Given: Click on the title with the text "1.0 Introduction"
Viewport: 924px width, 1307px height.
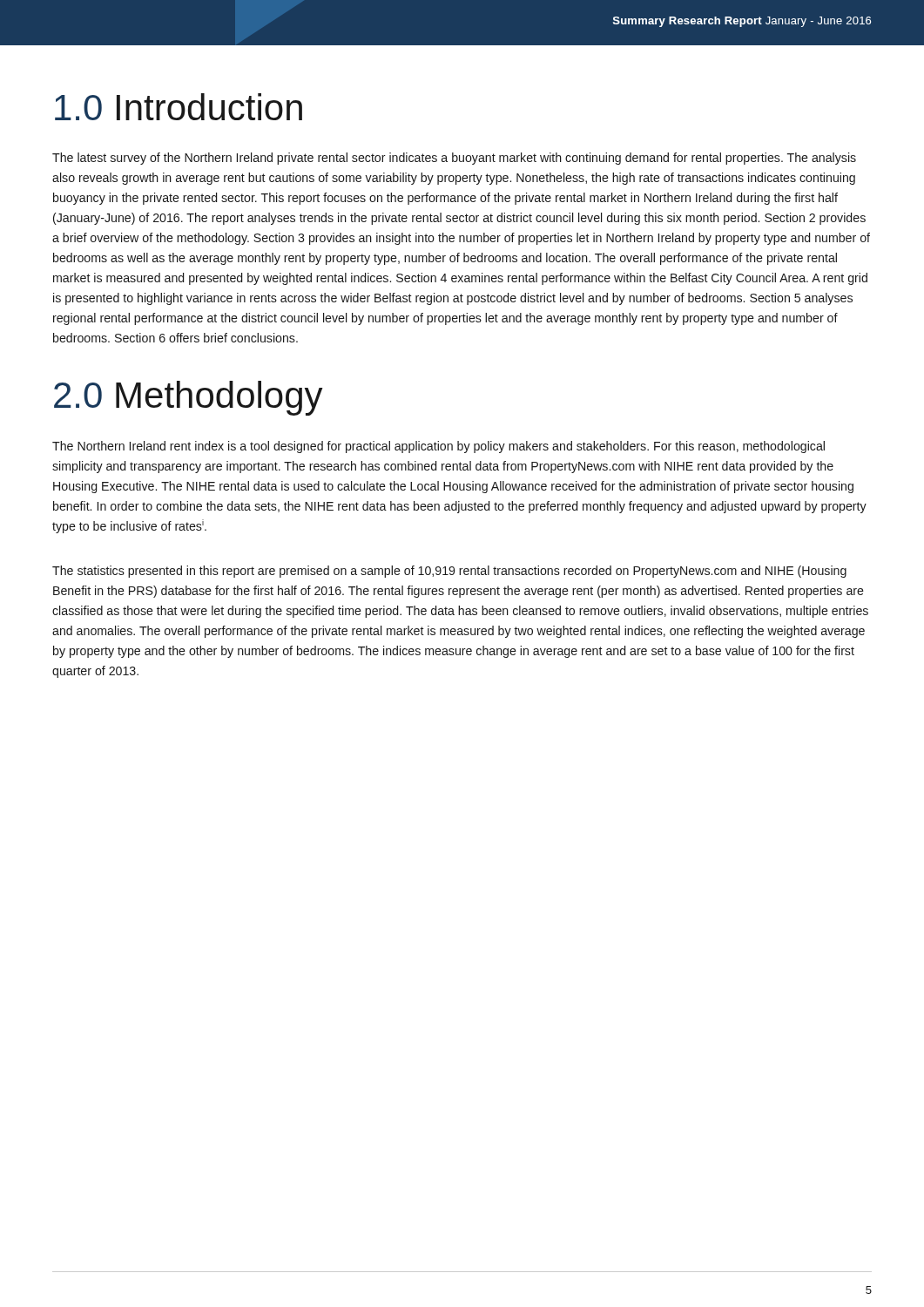Looking at the screenshot, I should pyautogui.click(x=179, y=107).
